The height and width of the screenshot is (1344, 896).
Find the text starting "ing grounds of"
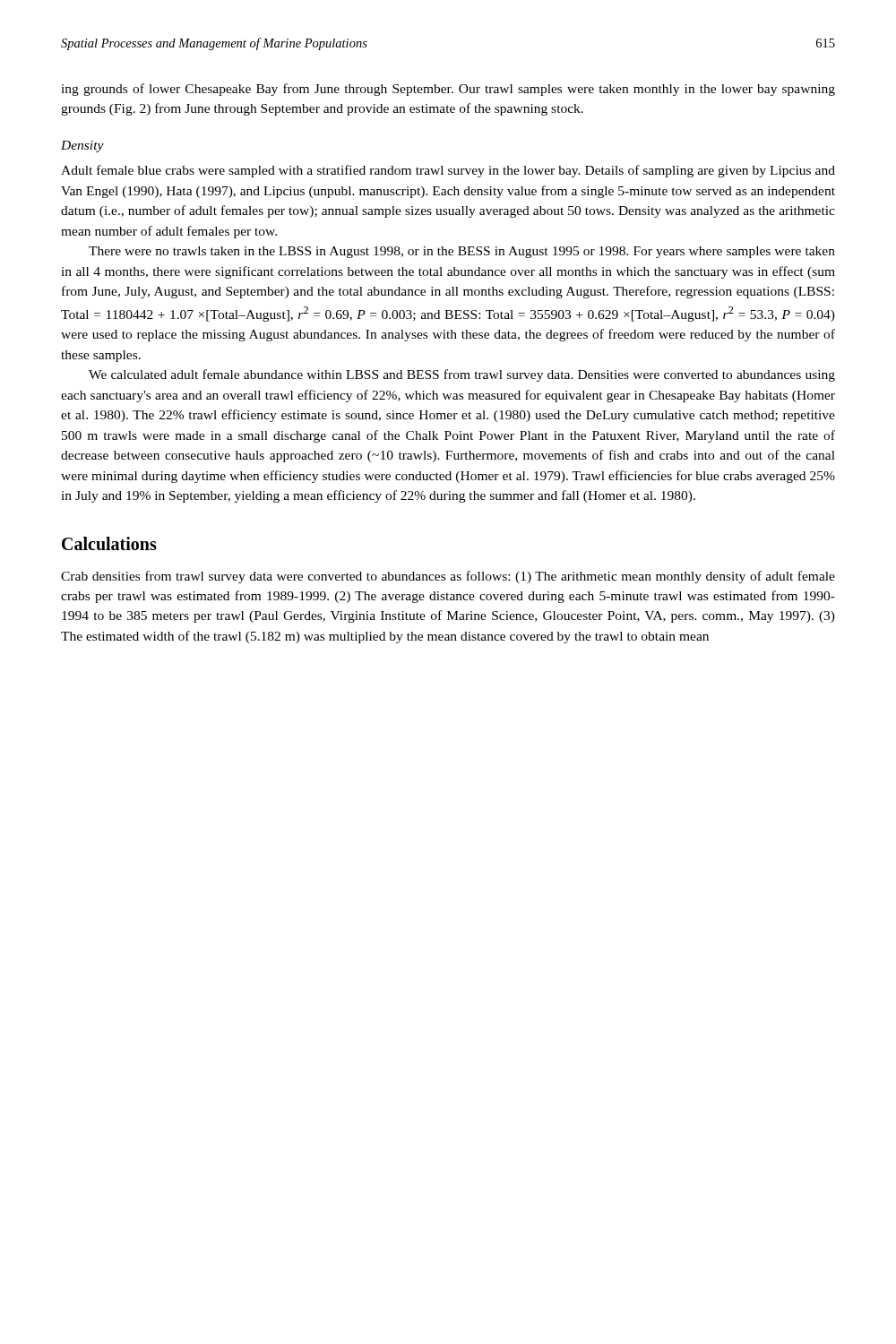[448, 99]
